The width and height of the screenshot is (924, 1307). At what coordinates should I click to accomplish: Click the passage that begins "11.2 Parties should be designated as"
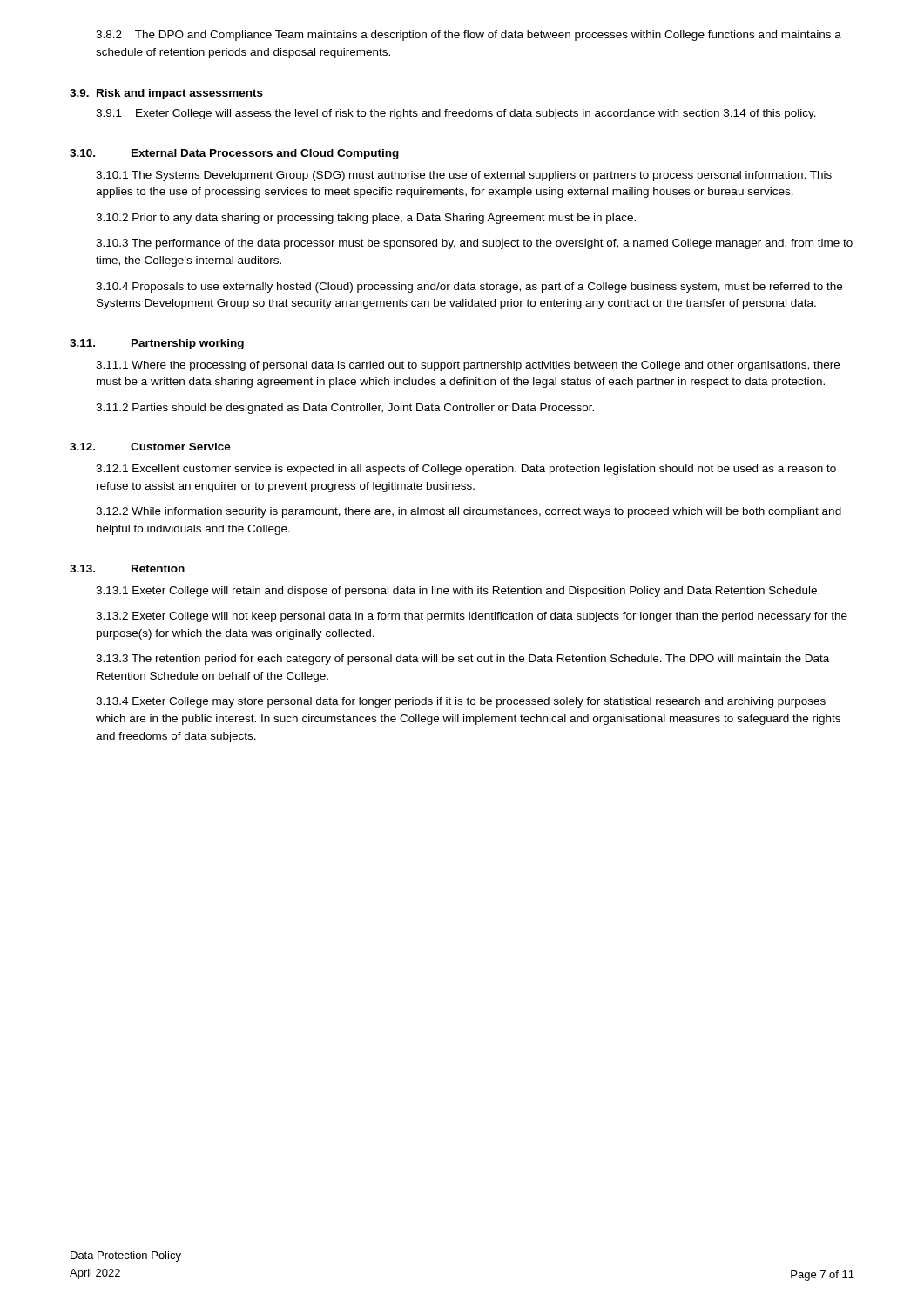point(345,407)
